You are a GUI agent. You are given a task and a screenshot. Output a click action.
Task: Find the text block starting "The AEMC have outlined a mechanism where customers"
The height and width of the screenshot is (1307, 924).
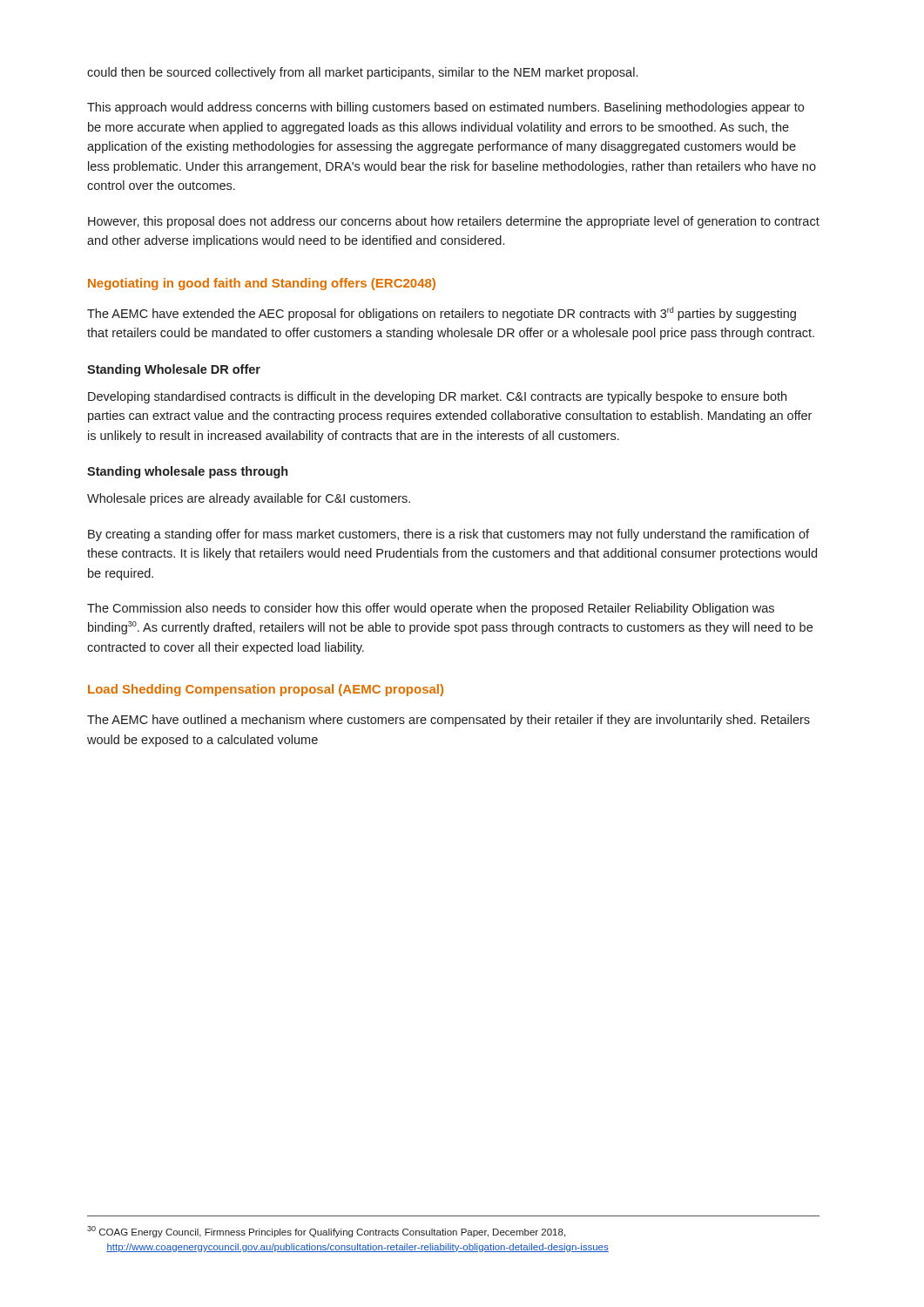[449, 730]
